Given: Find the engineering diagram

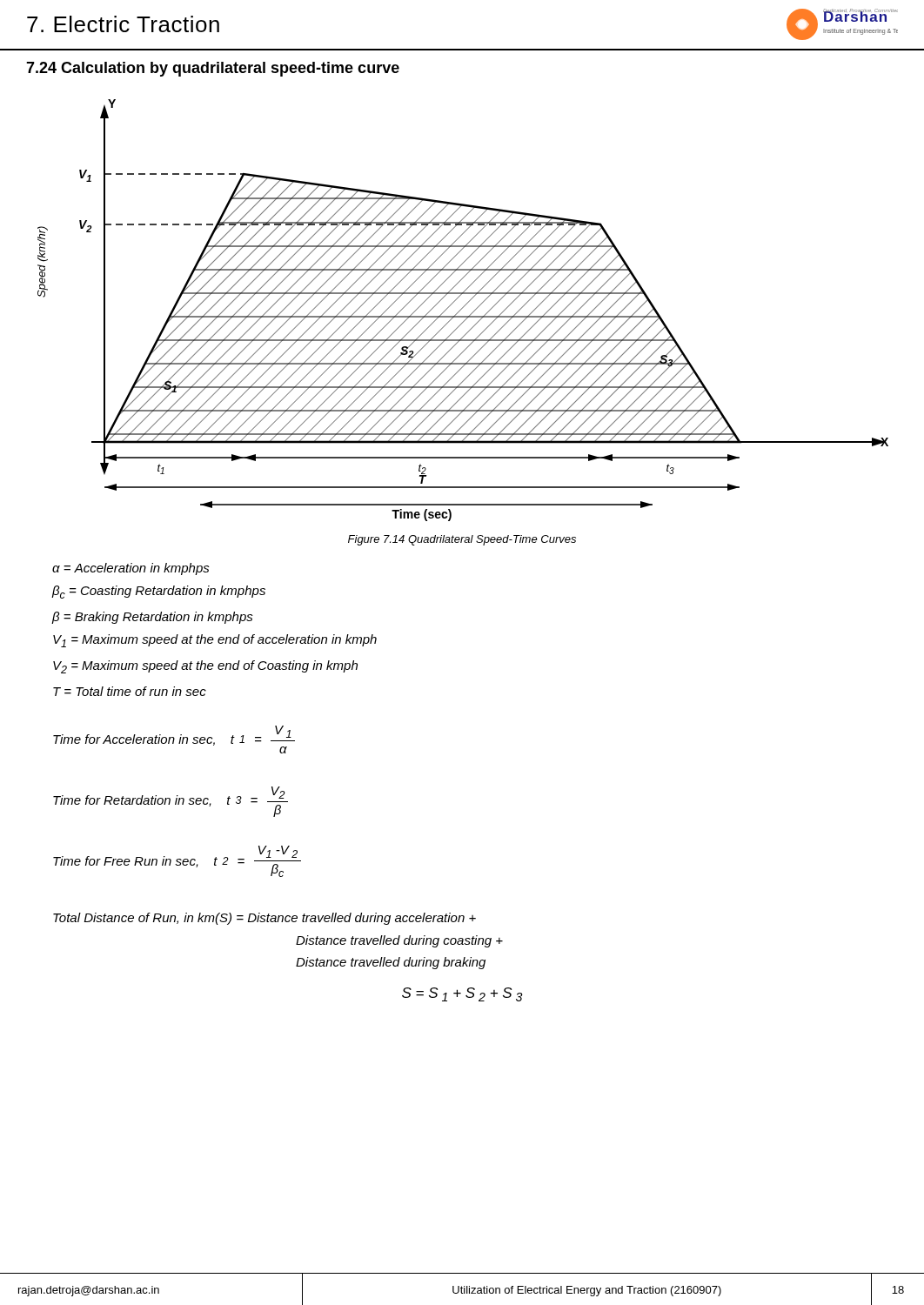Looking at the screenshot, I should click(461, 309).
